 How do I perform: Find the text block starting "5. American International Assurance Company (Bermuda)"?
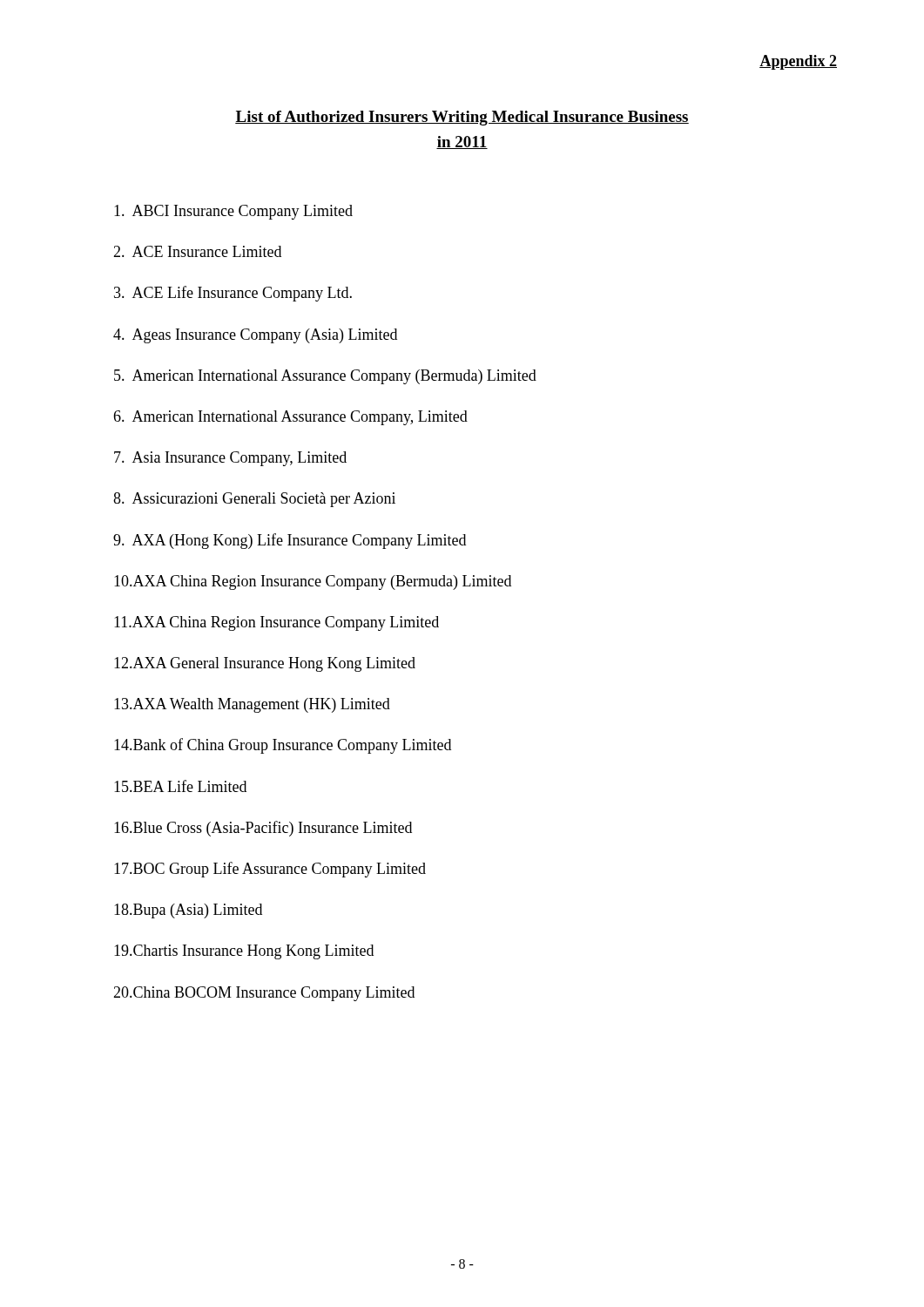point(325,375)
